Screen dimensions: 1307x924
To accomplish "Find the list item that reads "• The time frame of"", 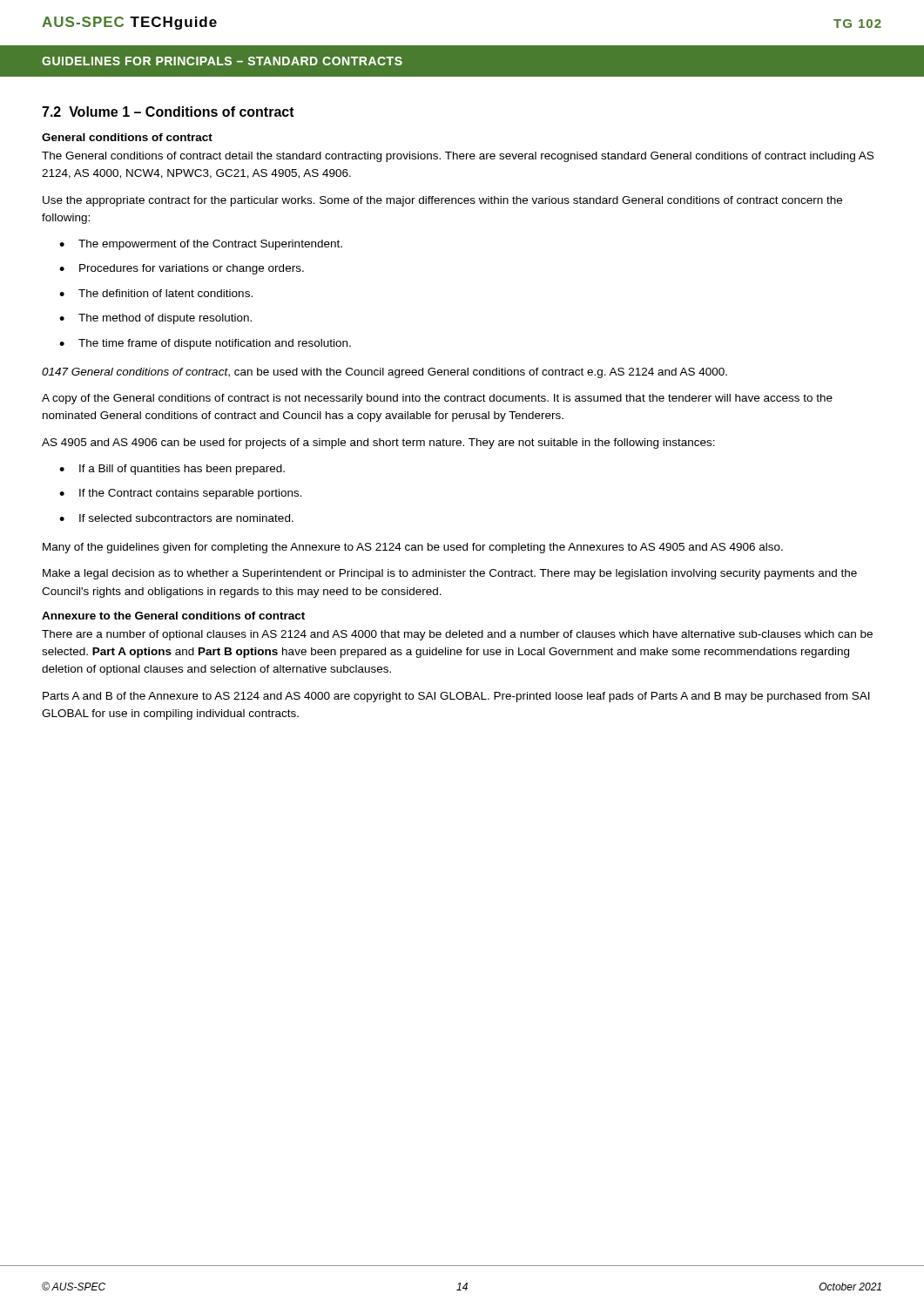I will pos(205,344).
